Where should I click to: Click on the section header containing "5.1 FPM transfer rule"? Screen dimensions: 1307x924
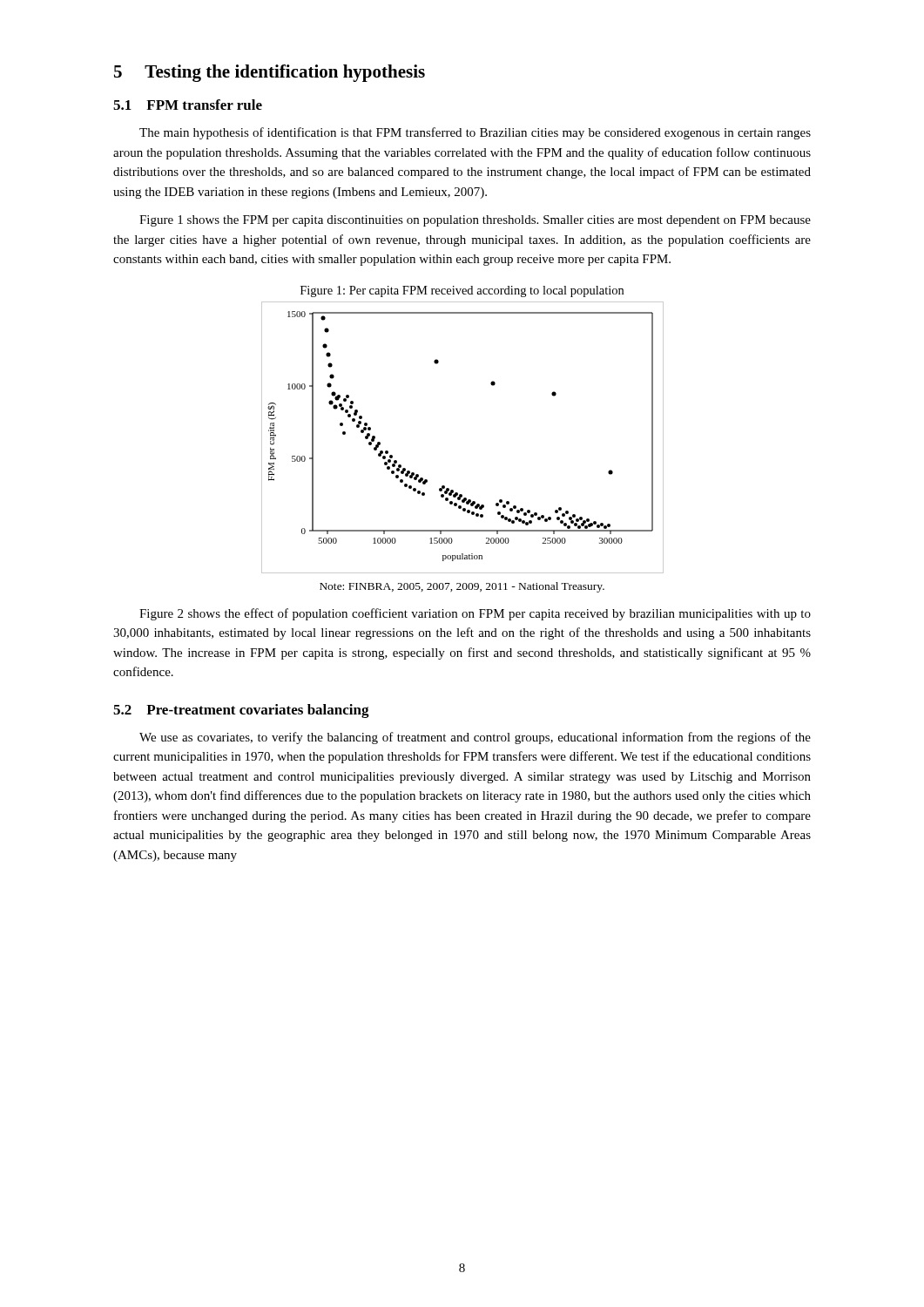(x=188, y=105)
